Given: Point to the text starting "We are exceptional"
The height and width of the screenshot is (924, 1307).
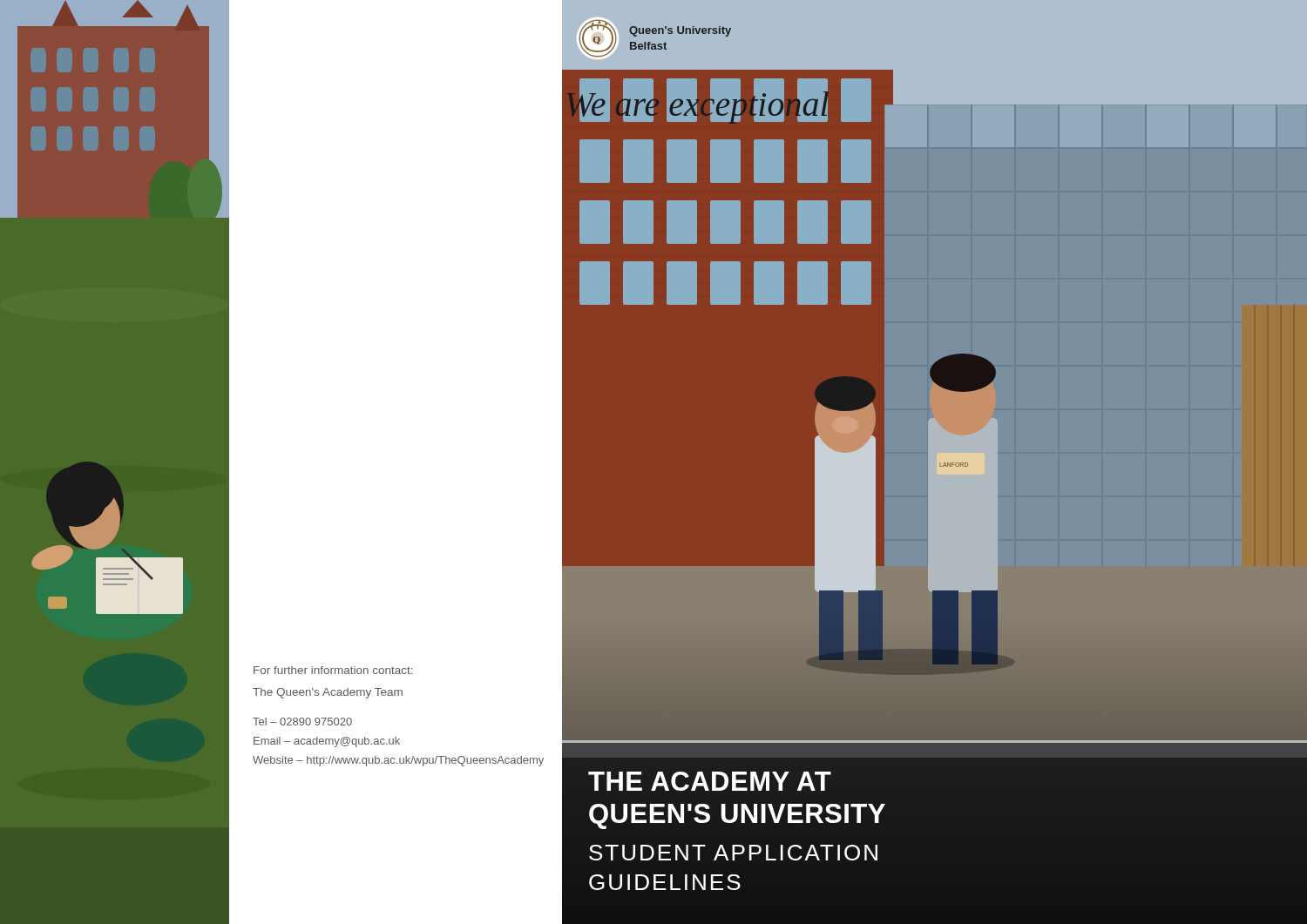Looking at the screenshot, I should coord(697,104).
